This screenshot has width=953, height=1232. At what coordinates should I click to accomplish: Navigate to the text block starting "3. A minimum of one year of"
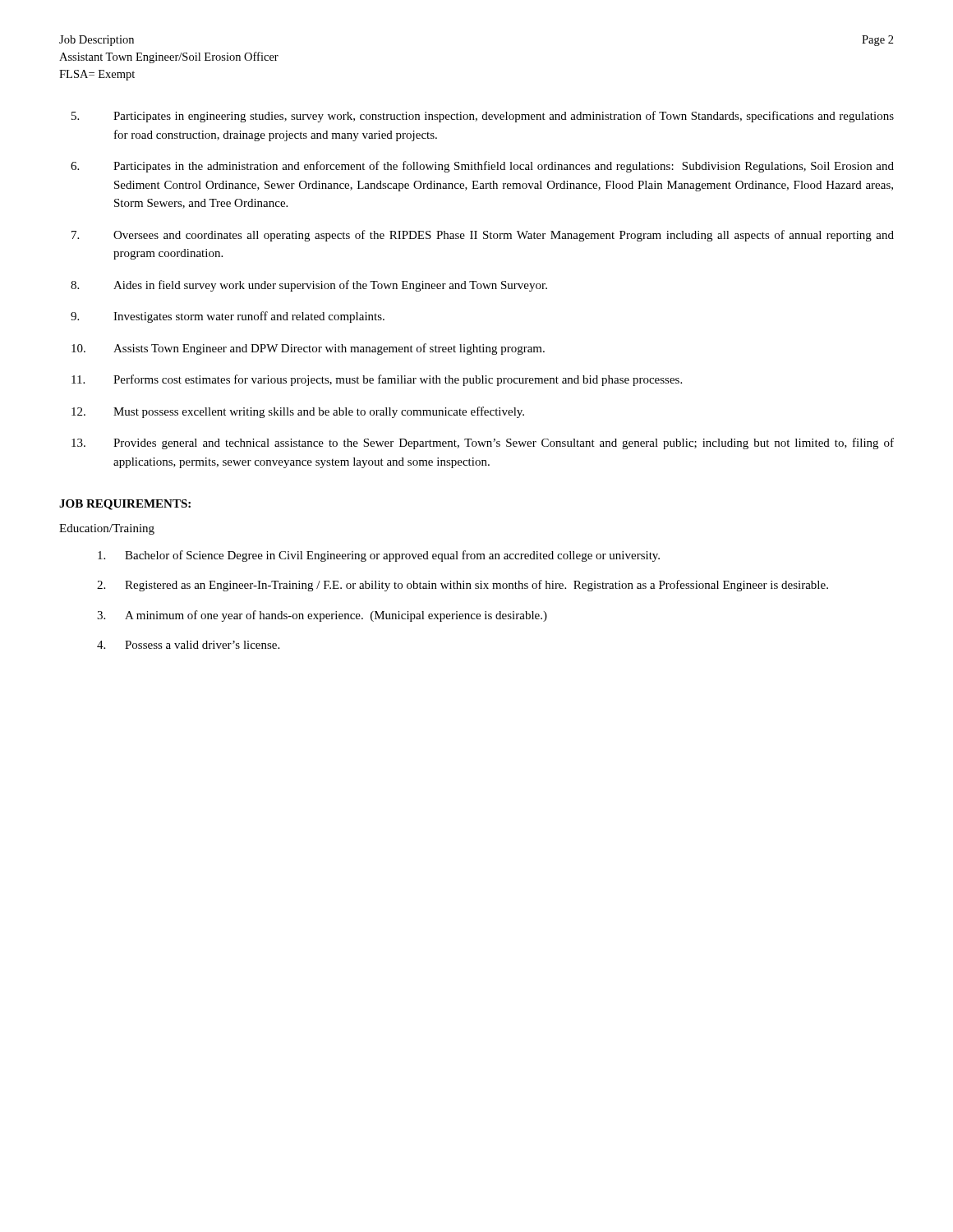[x=495, y=615]
